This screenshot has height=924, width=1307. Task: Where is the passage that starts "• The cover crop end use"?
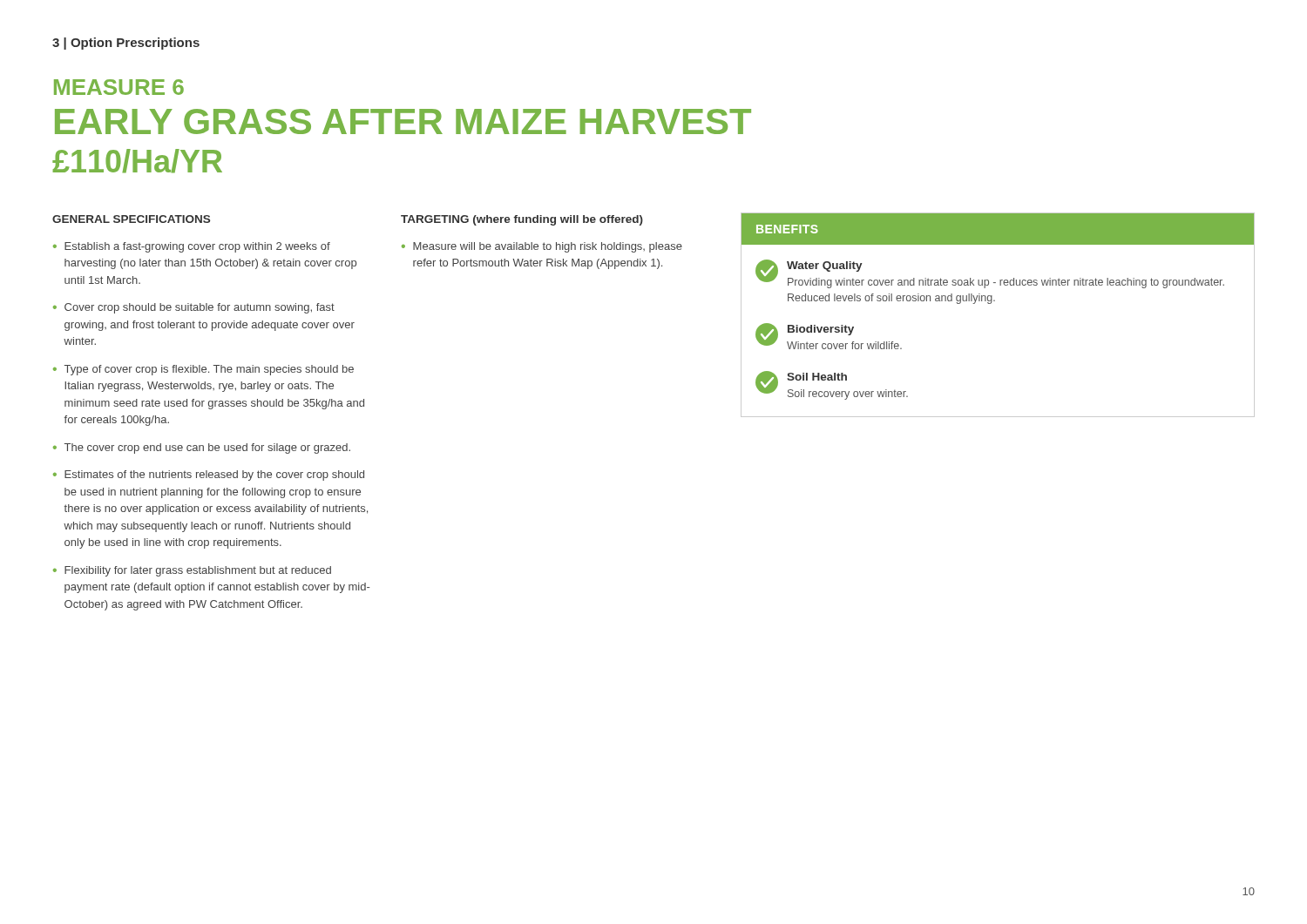click(x=202, y=447)
